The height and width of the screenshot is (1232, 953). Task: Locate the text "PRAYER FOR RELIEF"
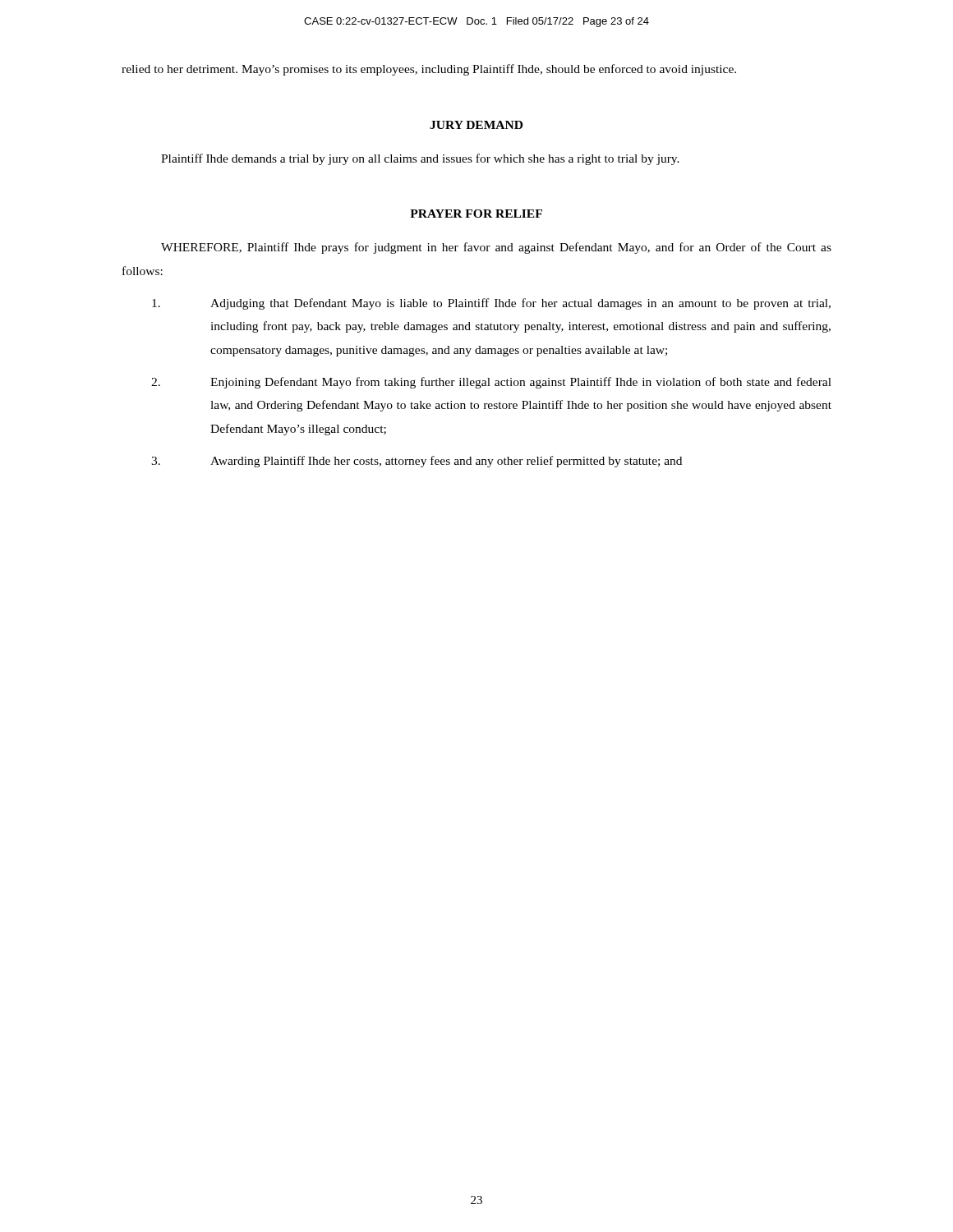pyautogui.click(x=476, y=213)
